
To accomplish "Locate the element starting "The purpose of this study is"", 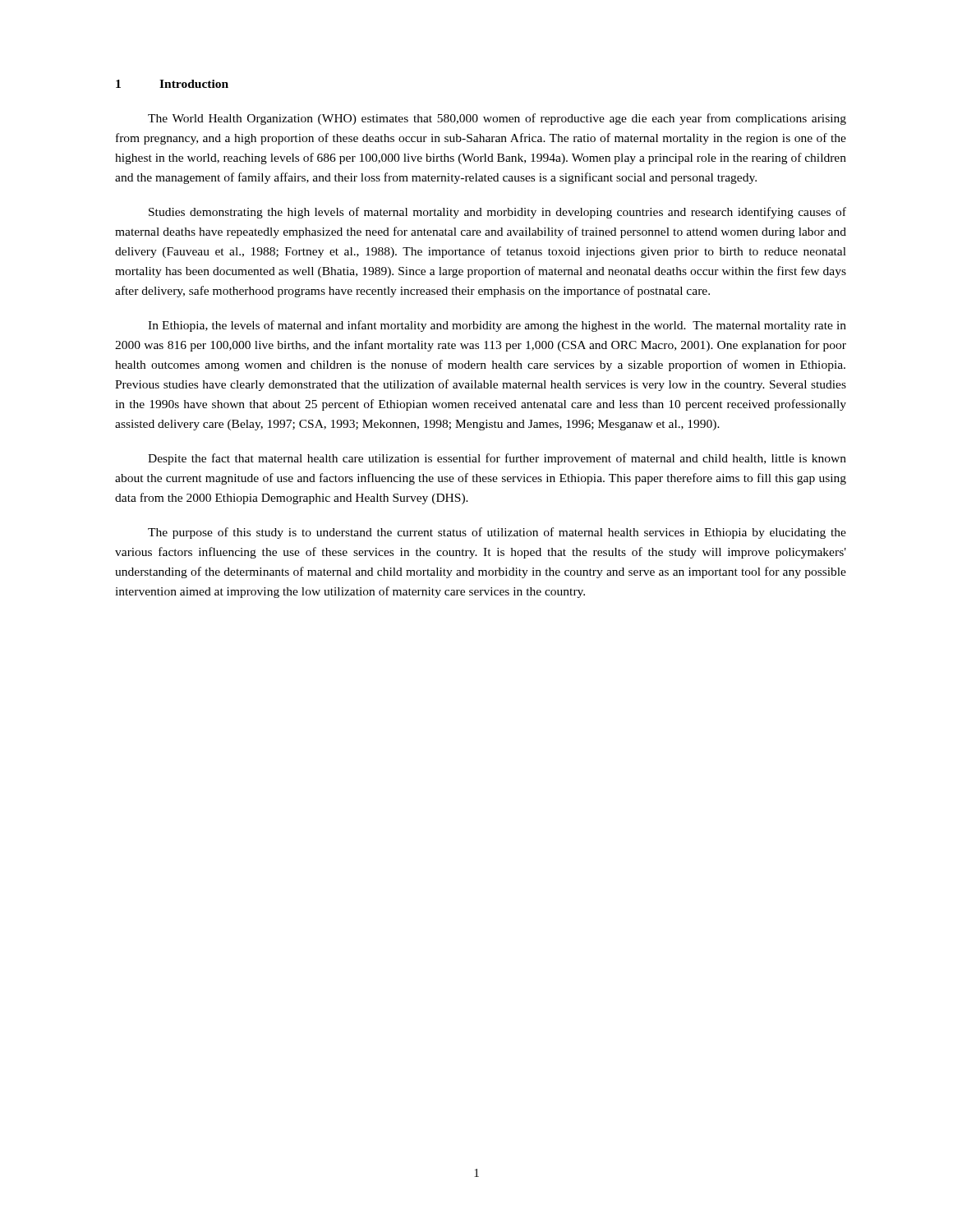I will point(481,562).
